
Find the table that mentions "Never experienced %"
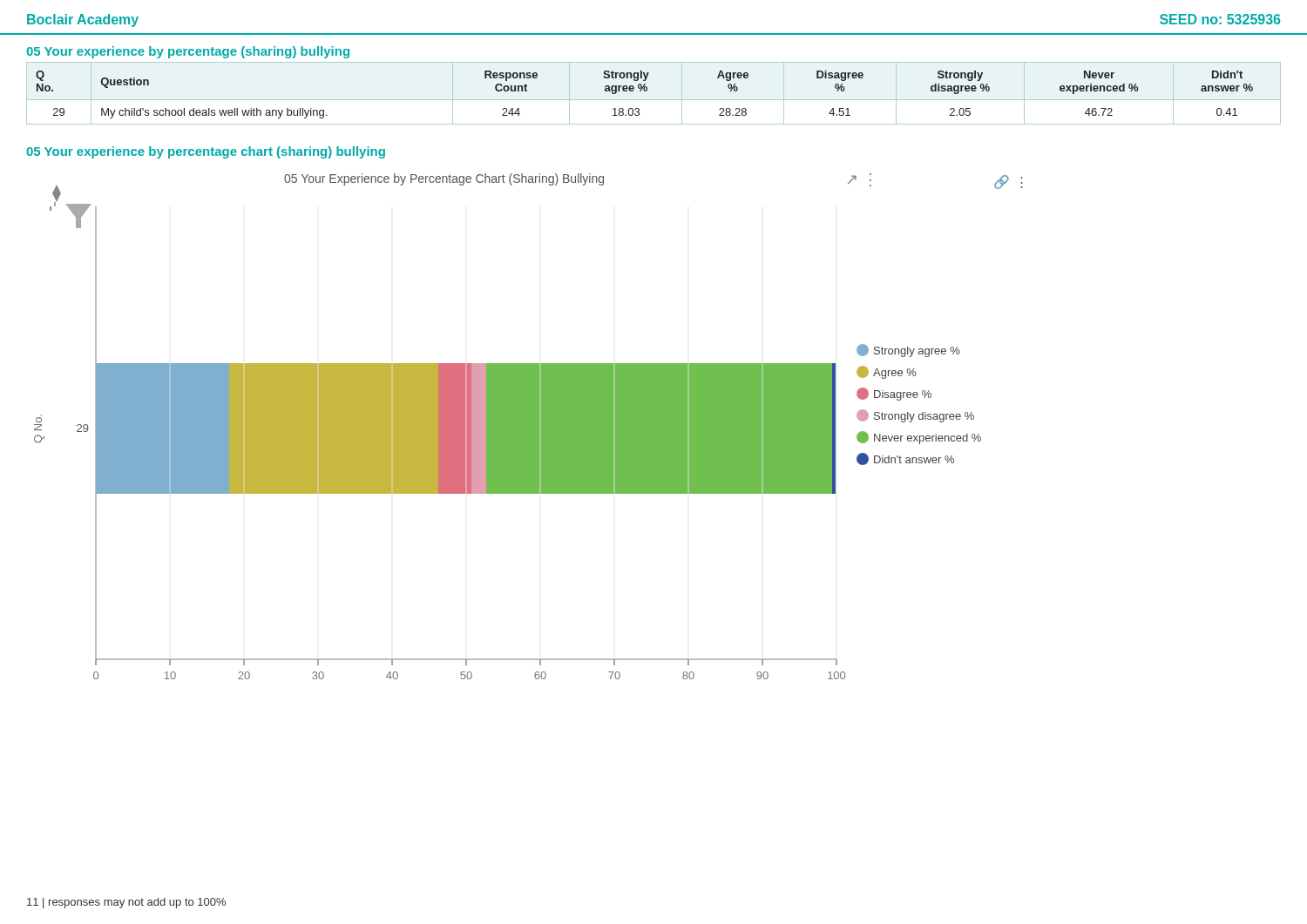click(x=654, y=93)
